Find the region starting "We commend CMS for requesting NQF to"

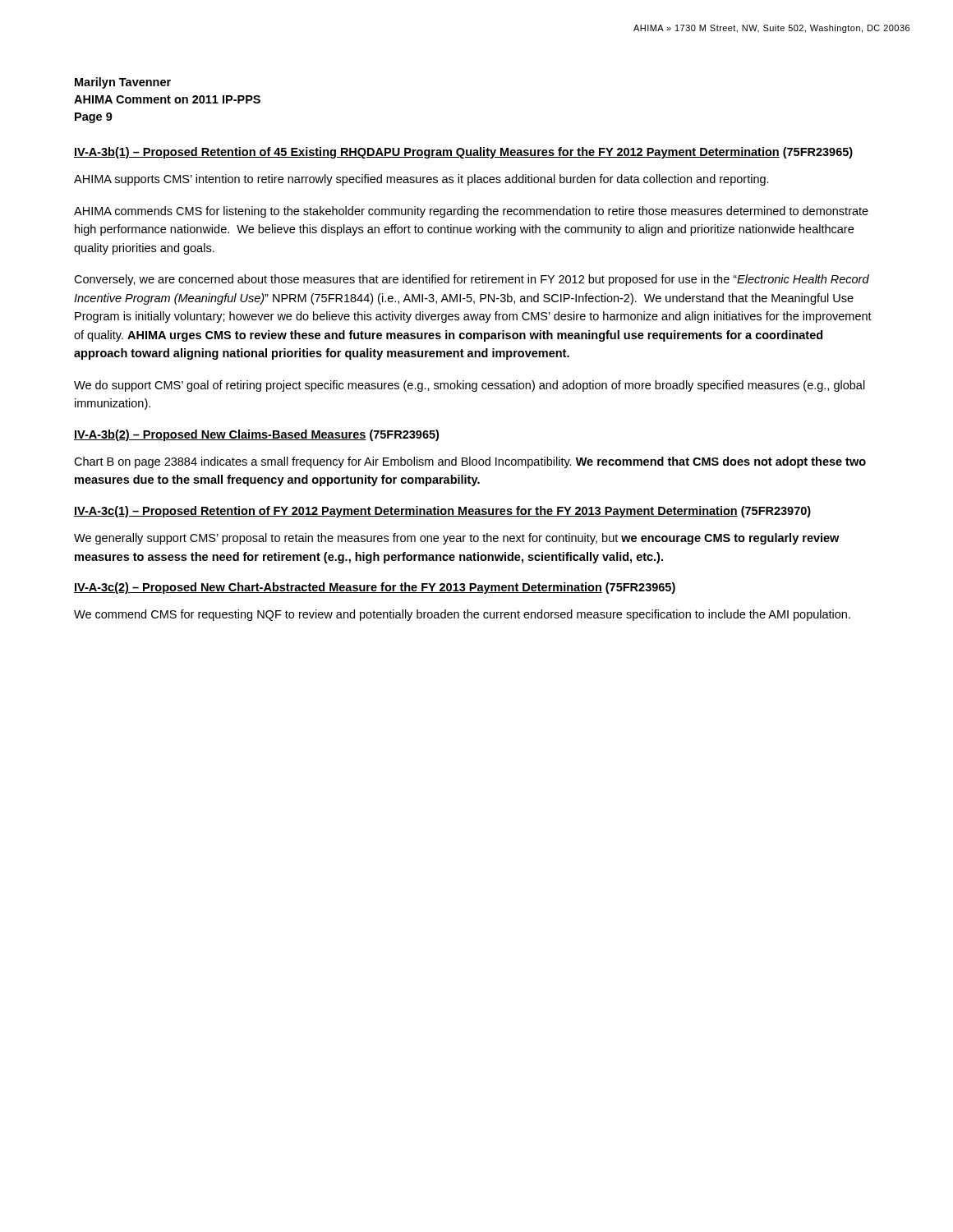(x=476, y=615)
